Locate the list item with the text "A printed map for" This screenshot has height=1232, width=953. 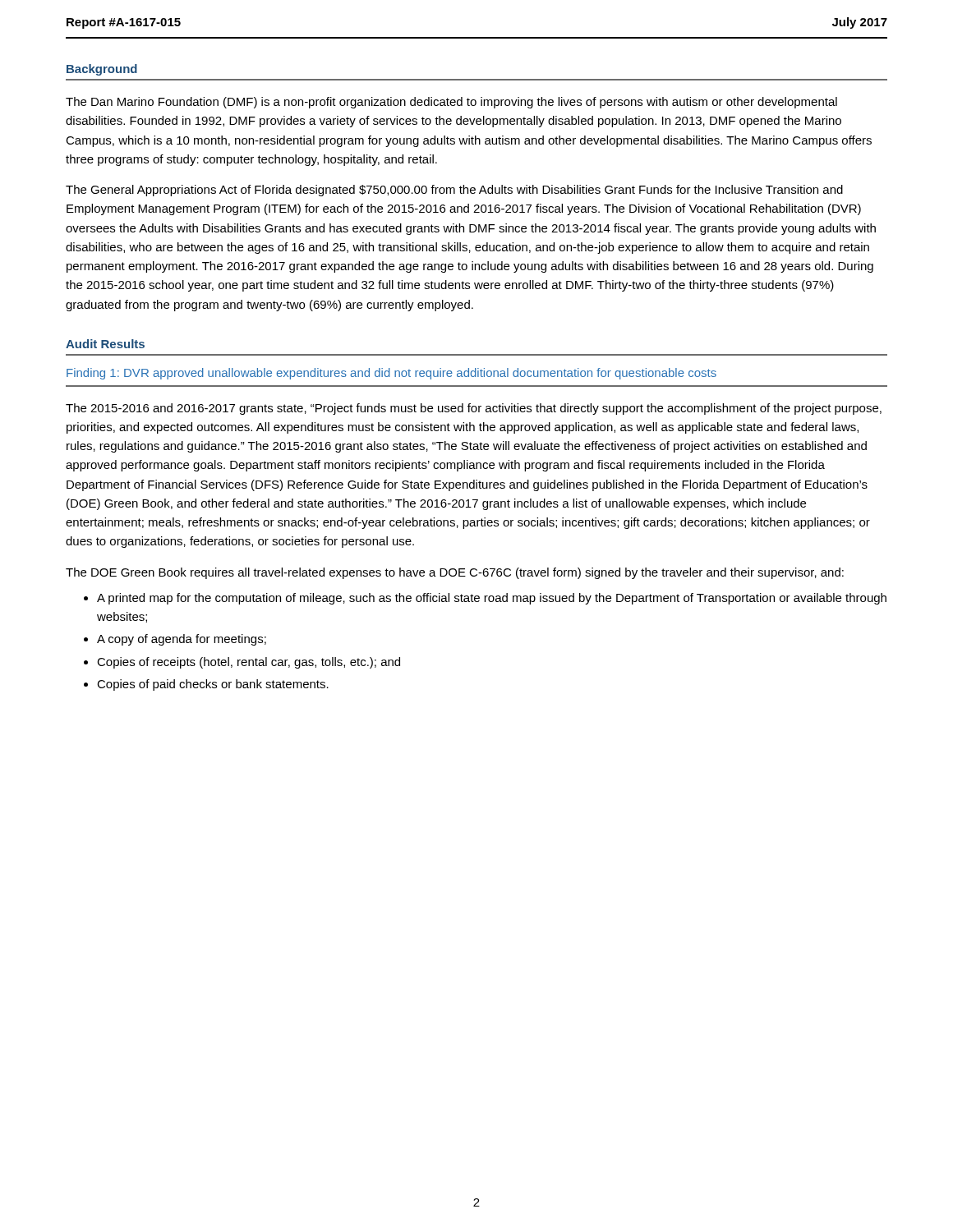coord(492,607)
